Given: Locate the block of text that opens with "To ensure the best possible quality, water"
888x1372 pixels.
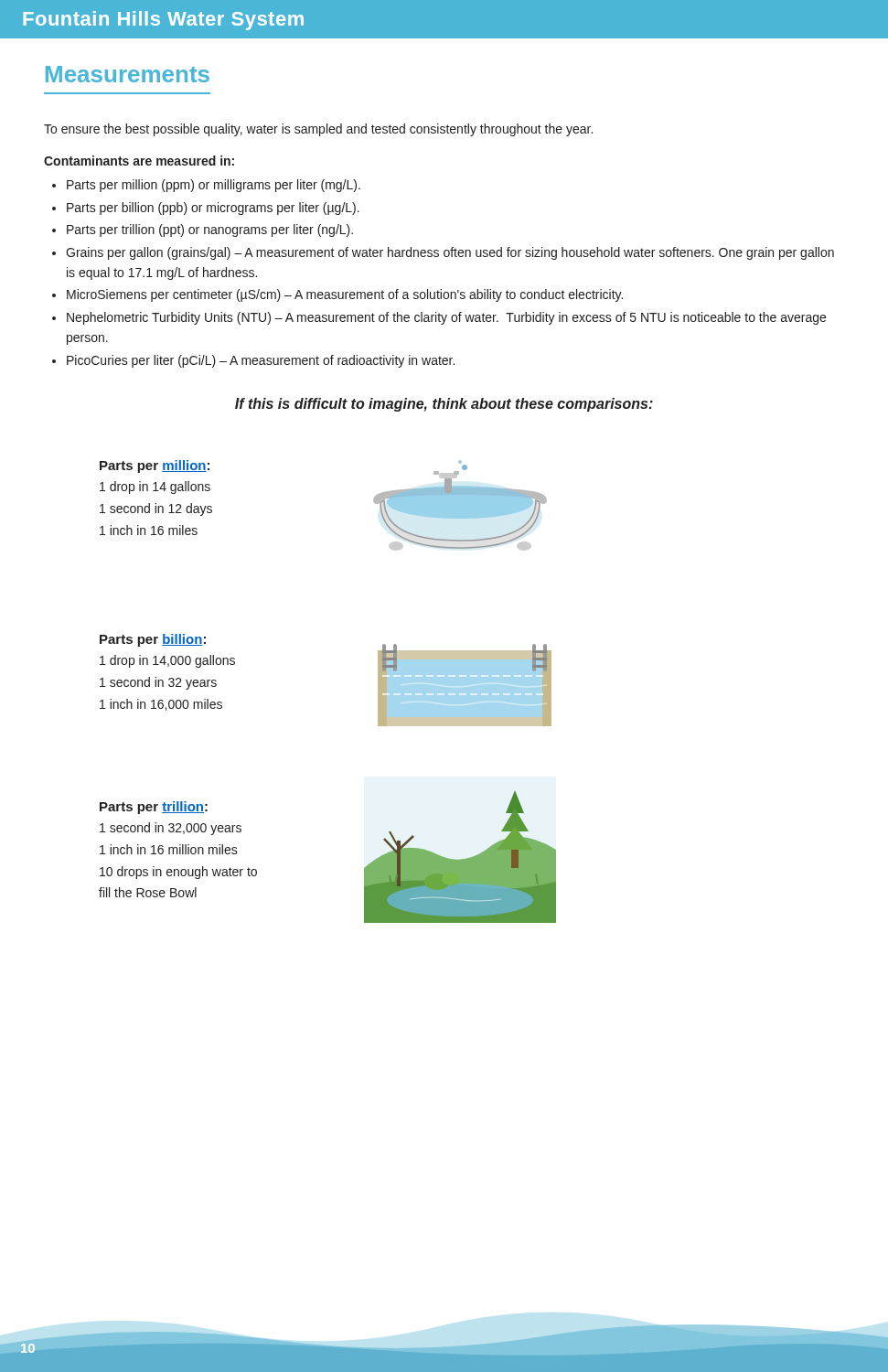Looking at the screenshot, I should click(x=444, y=129).
